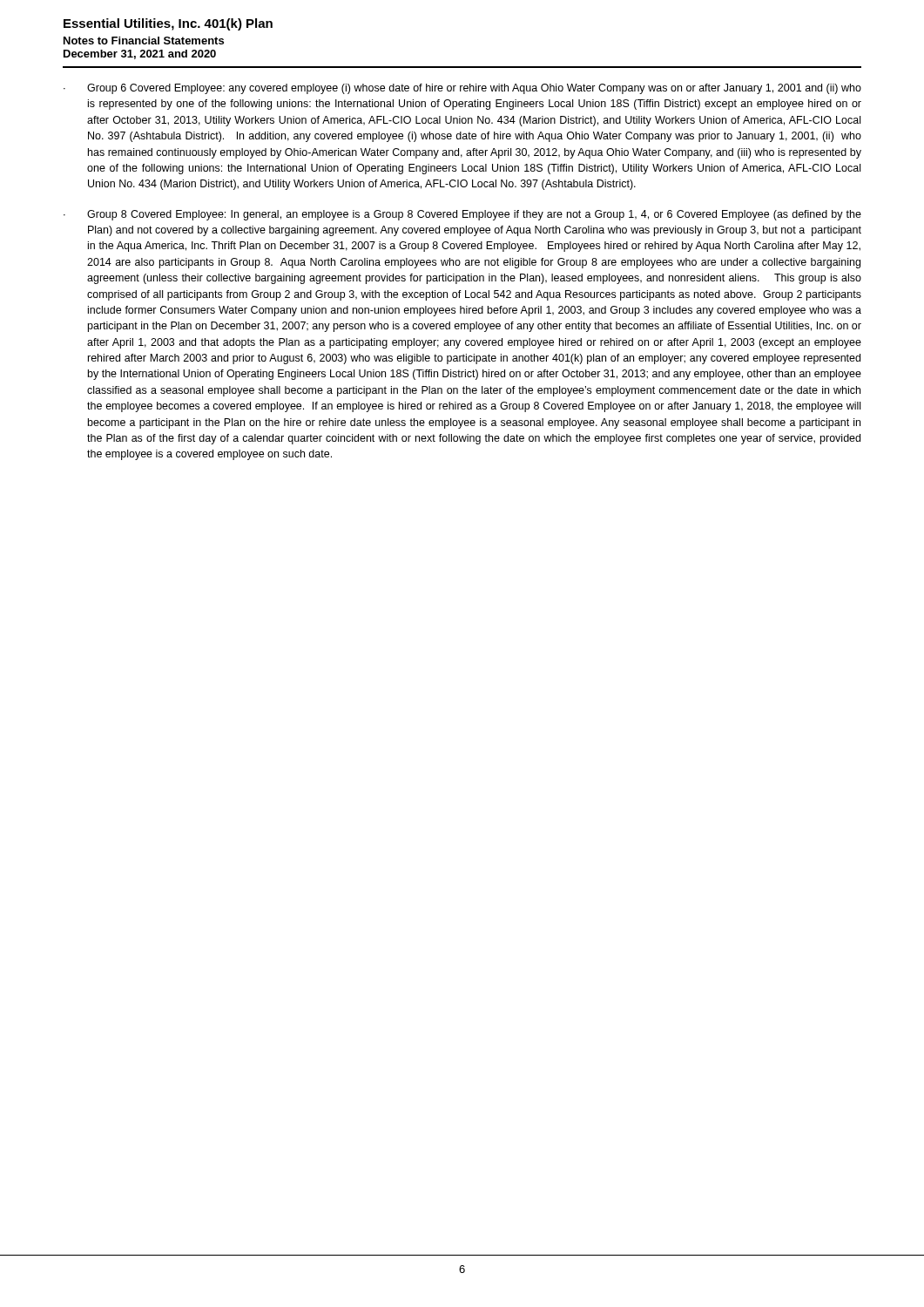Click the passage that begins "· Group 6 Covered Employee: any covered employee"

(462, 136)
